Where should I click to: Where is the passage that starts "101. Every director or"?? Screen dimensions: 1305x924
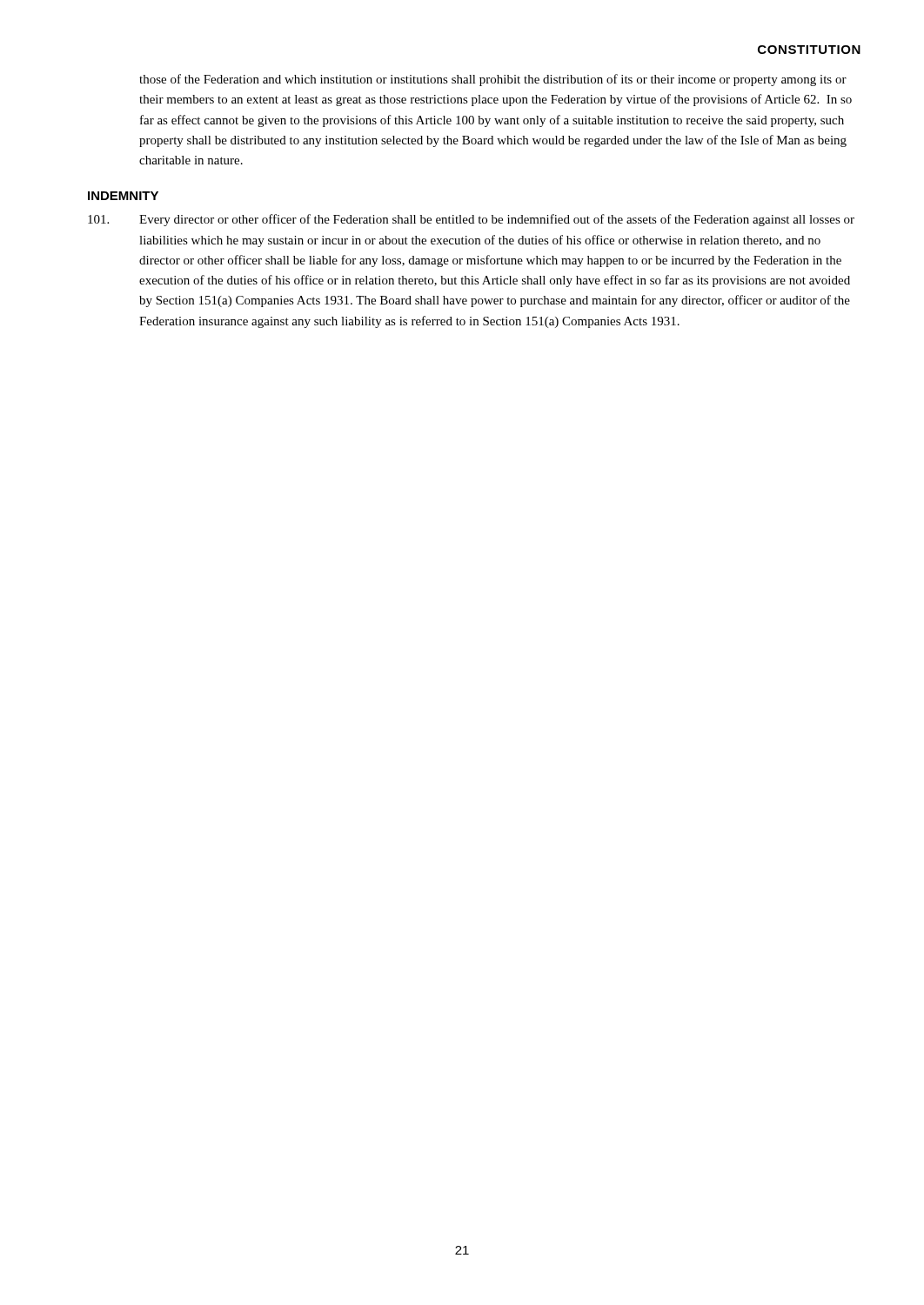pyautogui.click(x=474, y=271)
